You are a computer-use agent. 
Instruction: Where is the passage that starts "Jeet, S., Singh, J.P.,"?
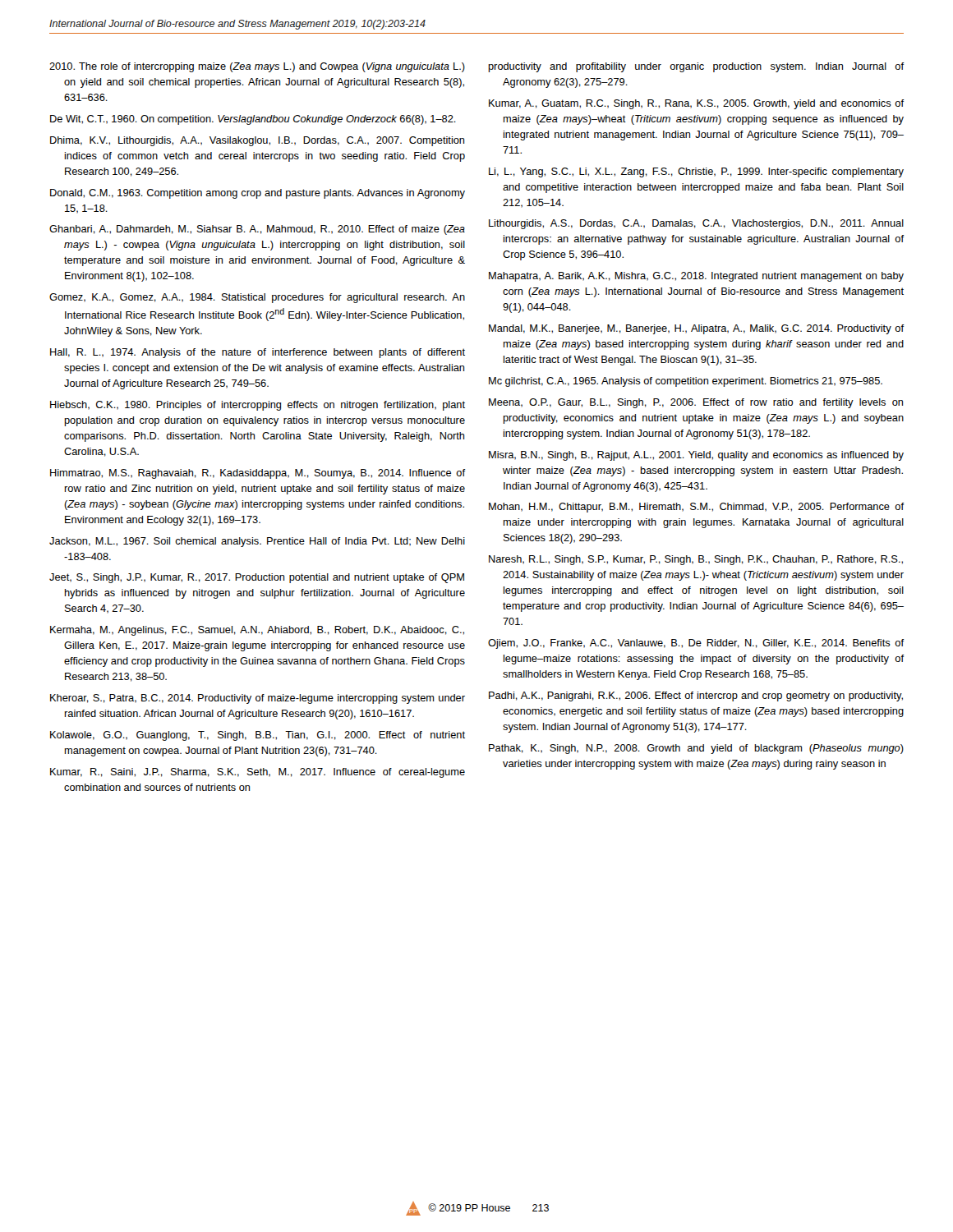pyautogui.click(x=257, y=593)
